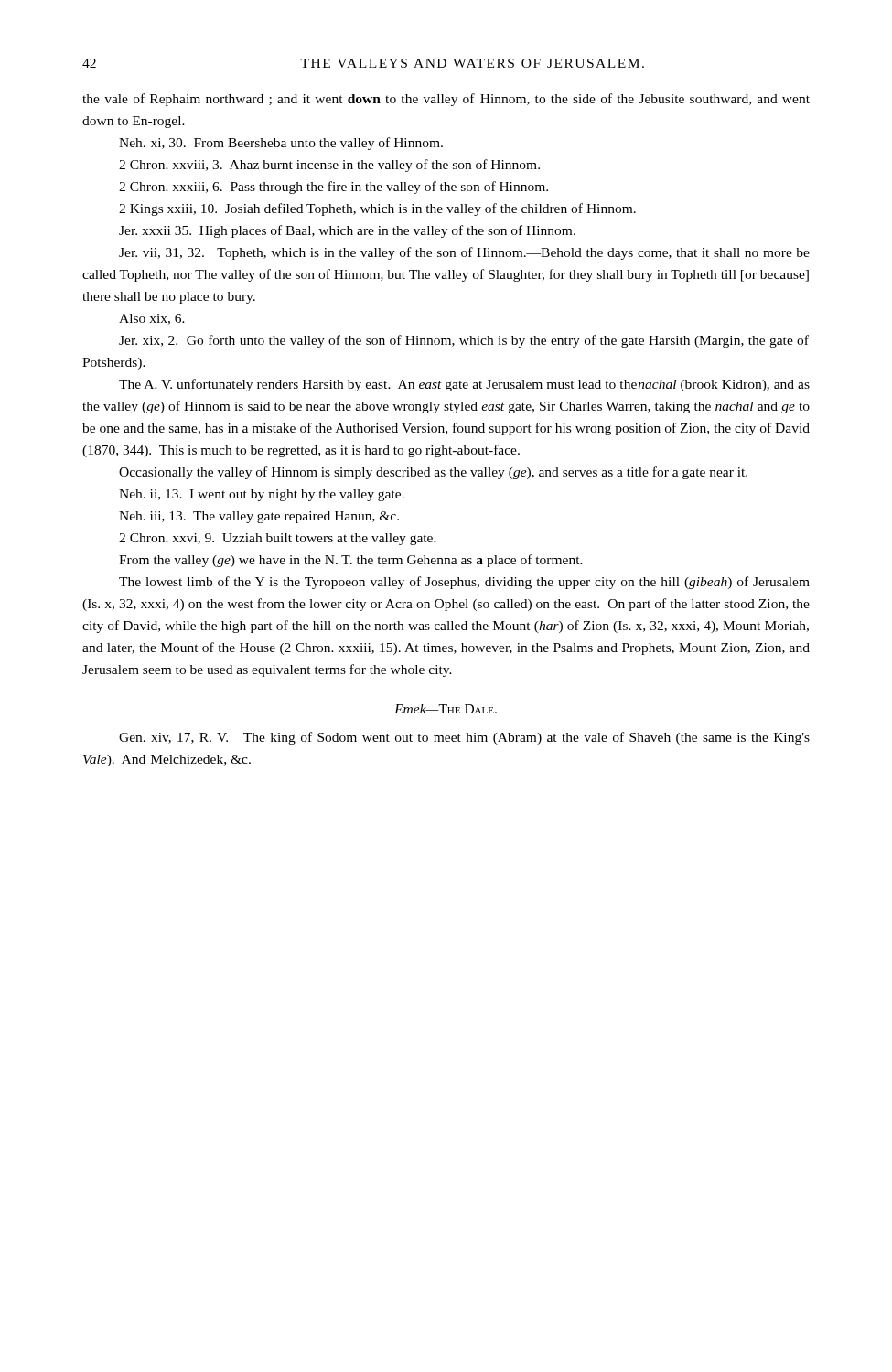Find the text block with the text "2 Chron. xxxiii, 6."

point(334,186)
